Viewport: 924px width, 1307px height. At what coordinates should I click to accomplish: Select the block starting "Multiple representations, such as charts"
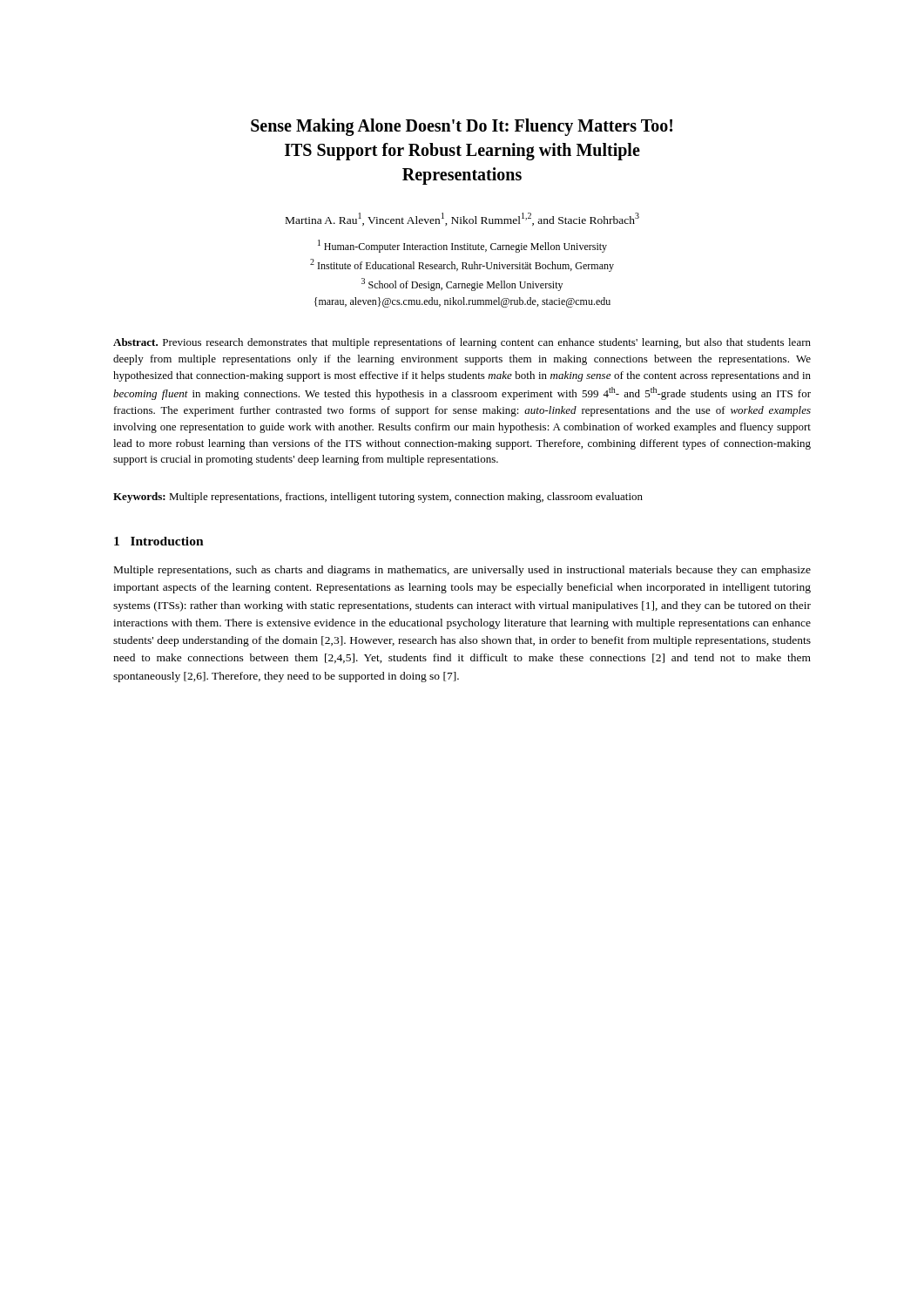click(x=462, y=623)
